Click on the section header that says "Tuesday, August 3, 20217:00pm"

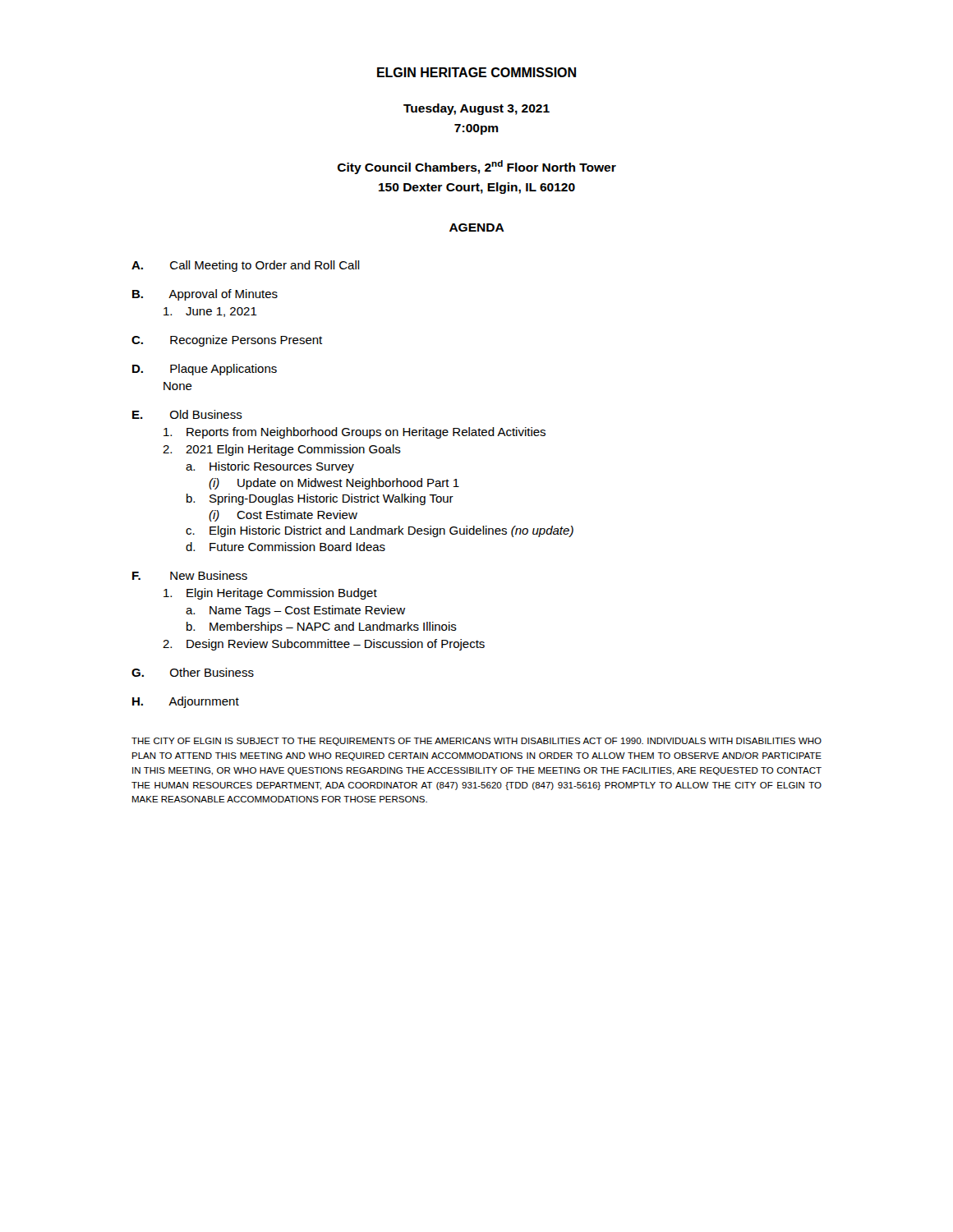click(476, 118)
